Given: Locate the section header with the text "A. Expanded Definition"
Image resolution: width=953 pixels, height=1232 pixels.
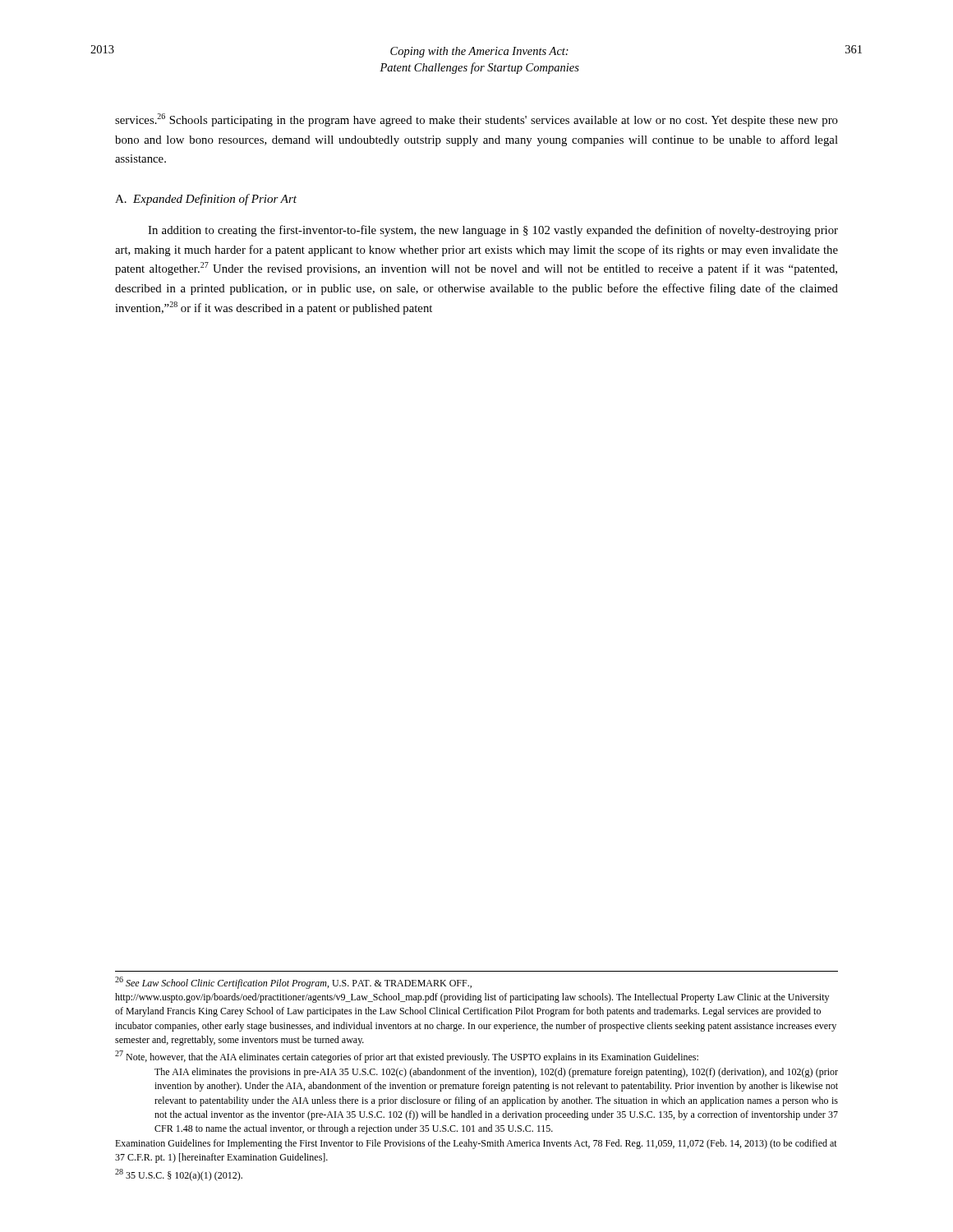Looking at the screenshot, I should (206, 199).
